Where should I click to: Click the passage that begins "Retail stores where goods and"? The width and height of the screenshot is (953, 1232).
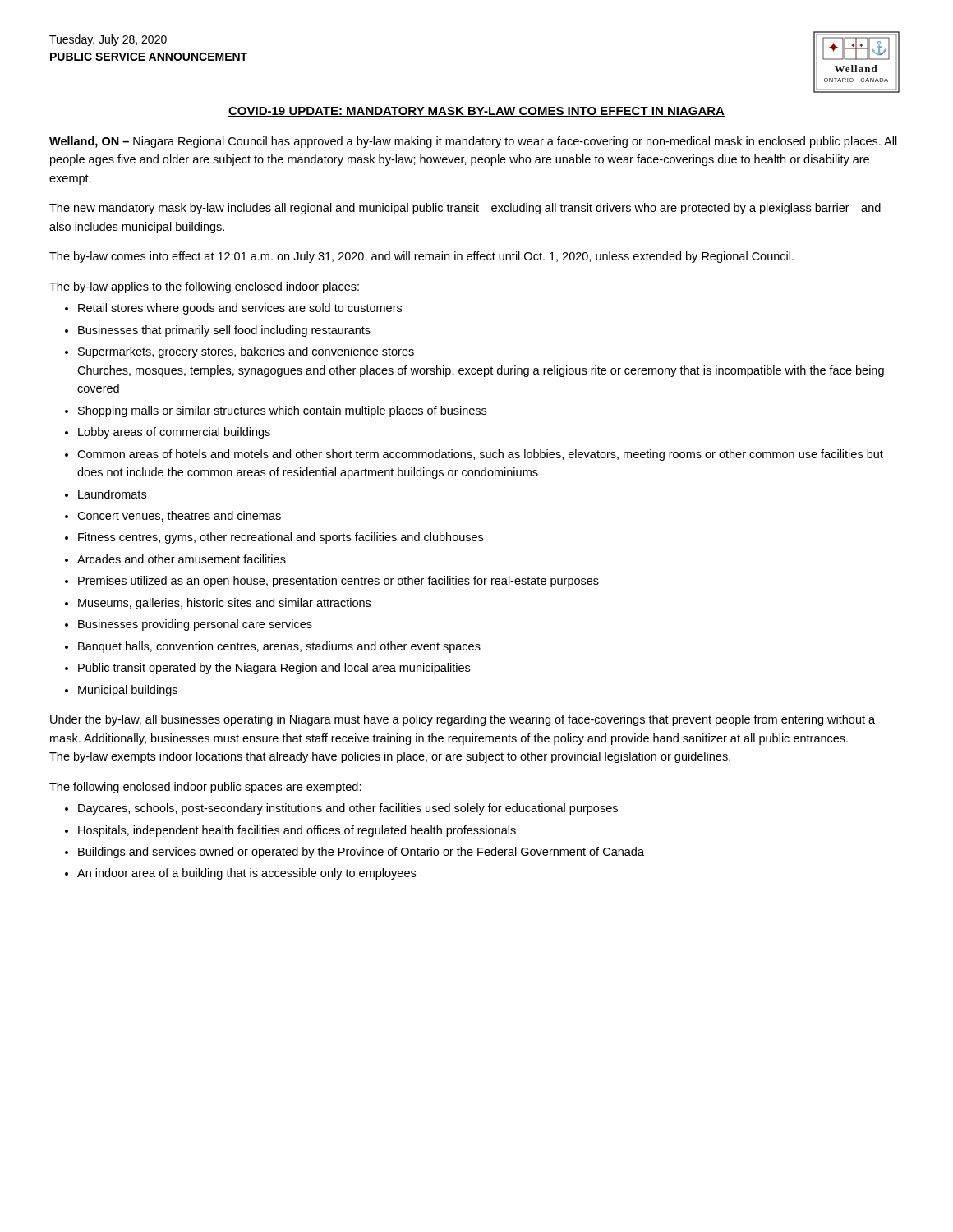coord(240,308)
